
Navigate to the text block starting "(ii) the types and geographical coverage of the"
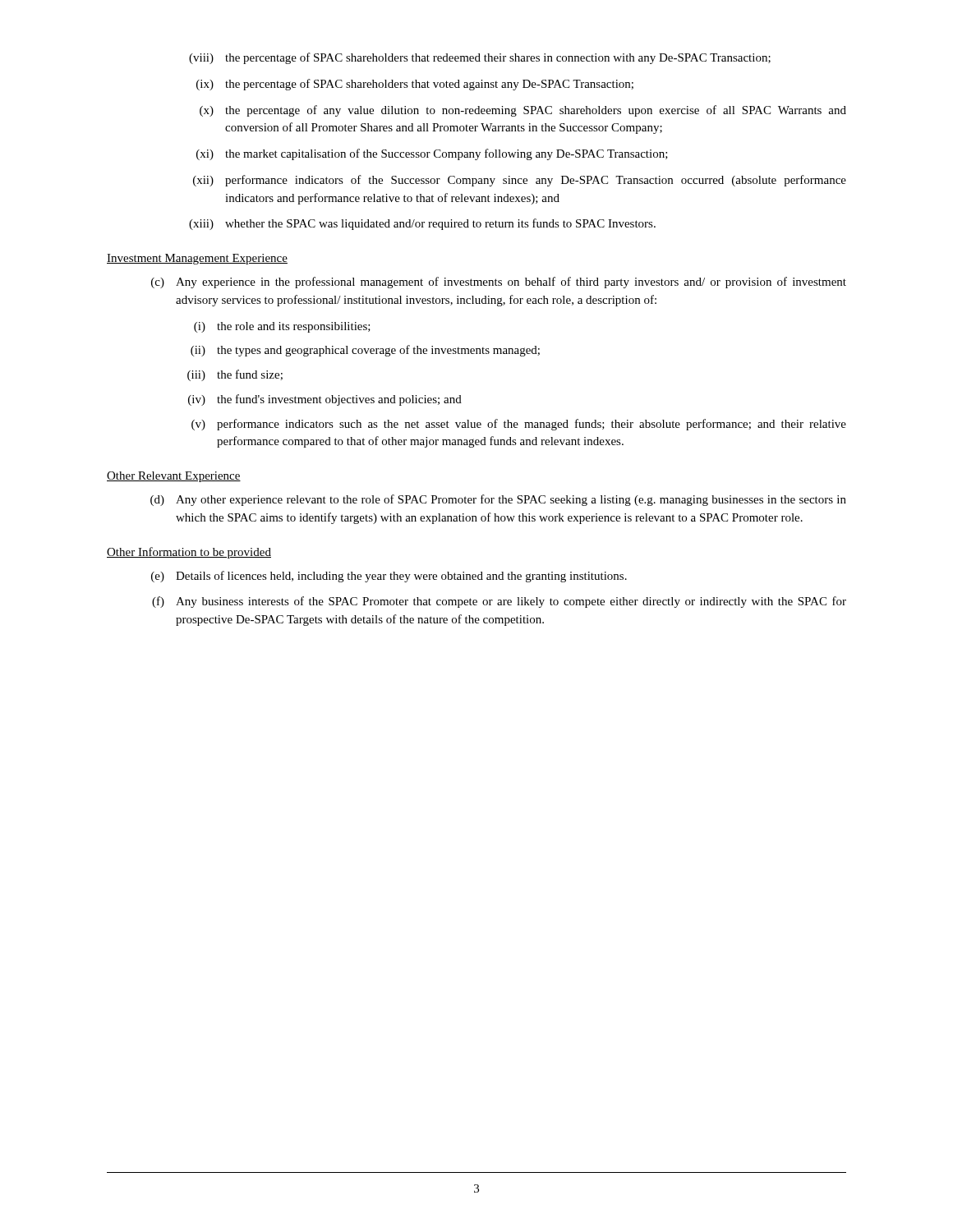coord(501,351)
